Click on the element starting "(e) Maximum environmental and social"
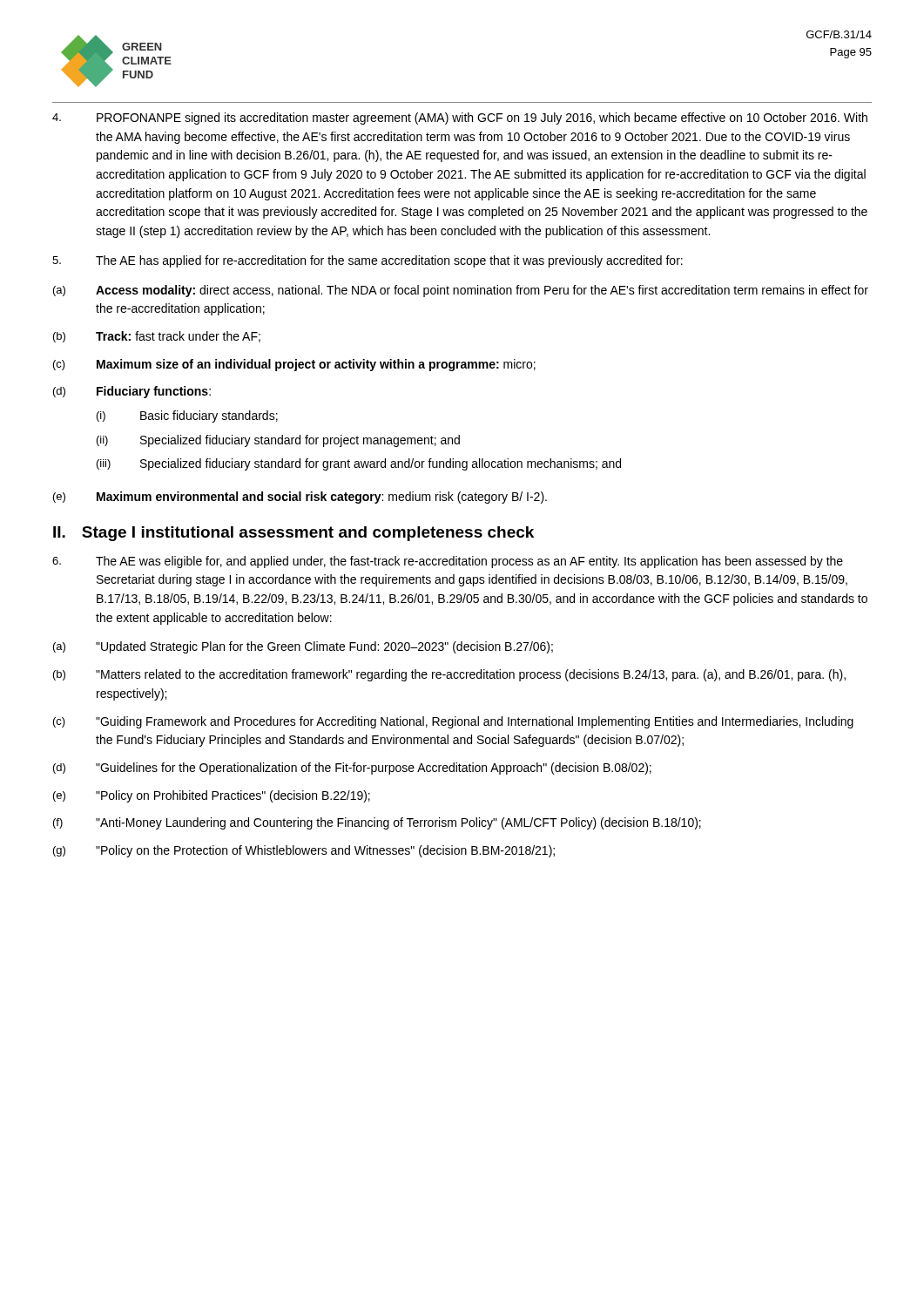This screenshot has width=924, height=1307. pos(462,497)
